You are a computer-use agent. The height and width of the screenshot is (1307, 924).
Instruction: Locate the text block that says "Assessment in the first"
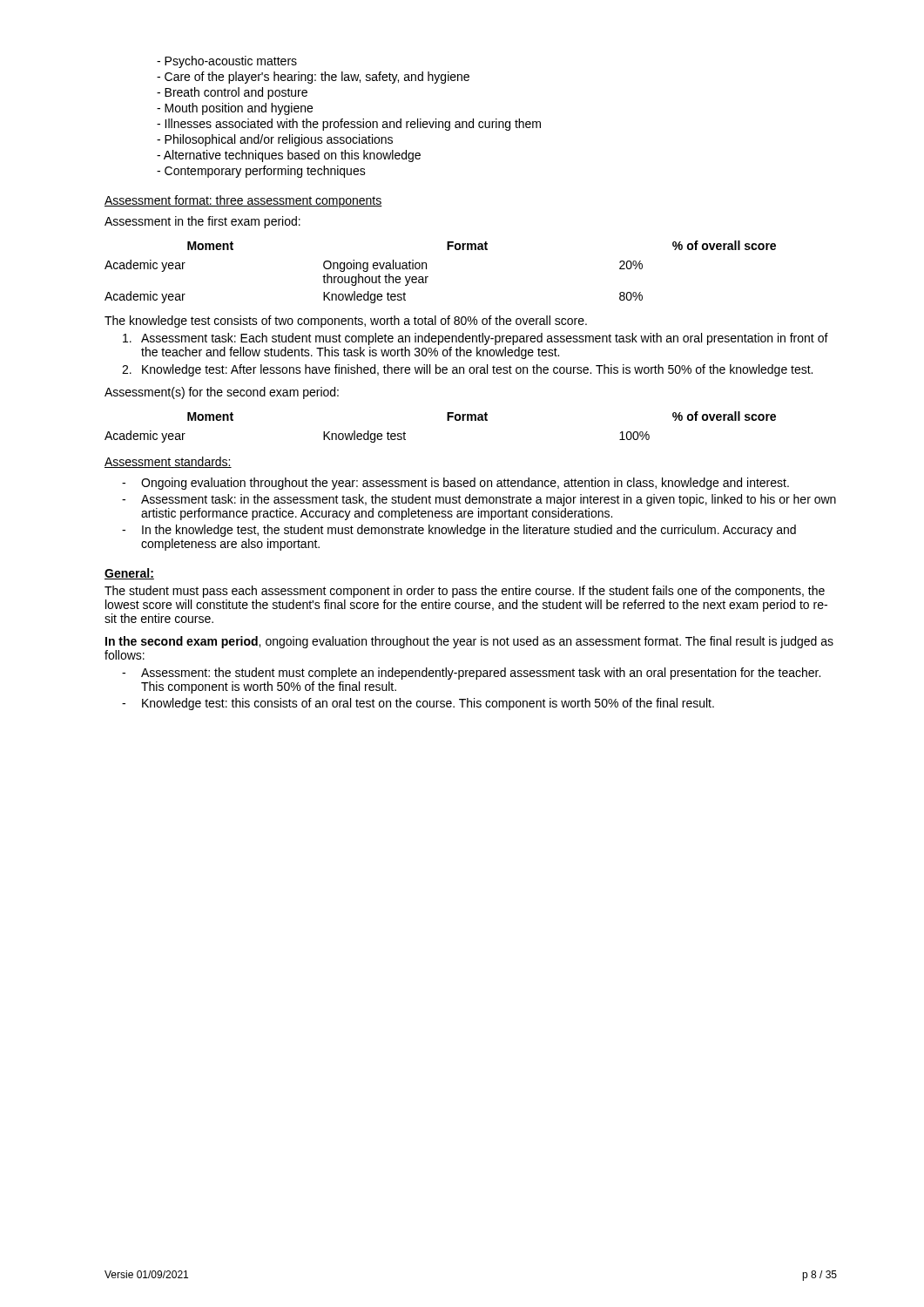[203, 221]
